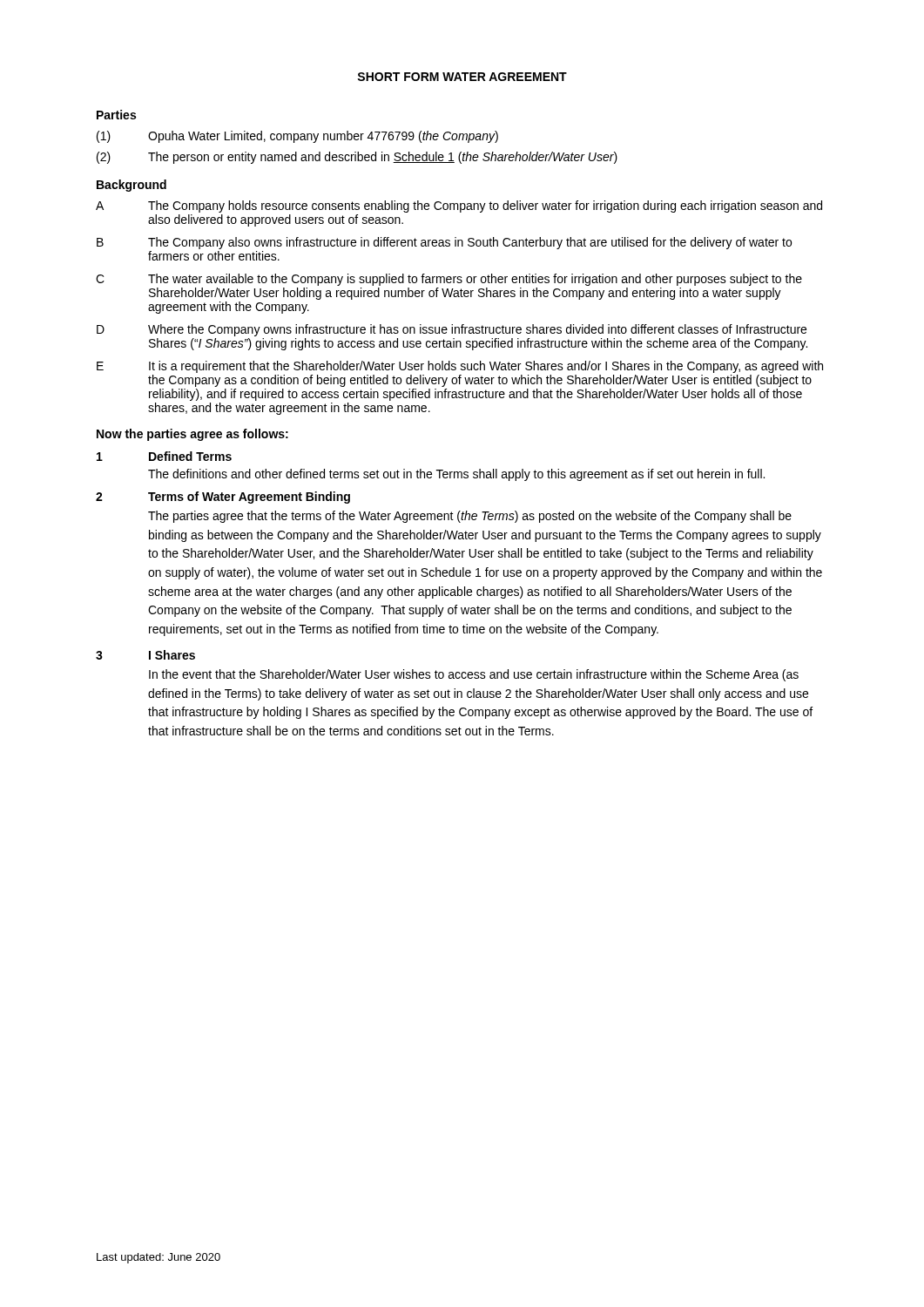Locate the block of text that opens with "D Where the Company owns infrastructure it"
The height and width of the screenshot is (1307, 924).
tap(462, 336)
